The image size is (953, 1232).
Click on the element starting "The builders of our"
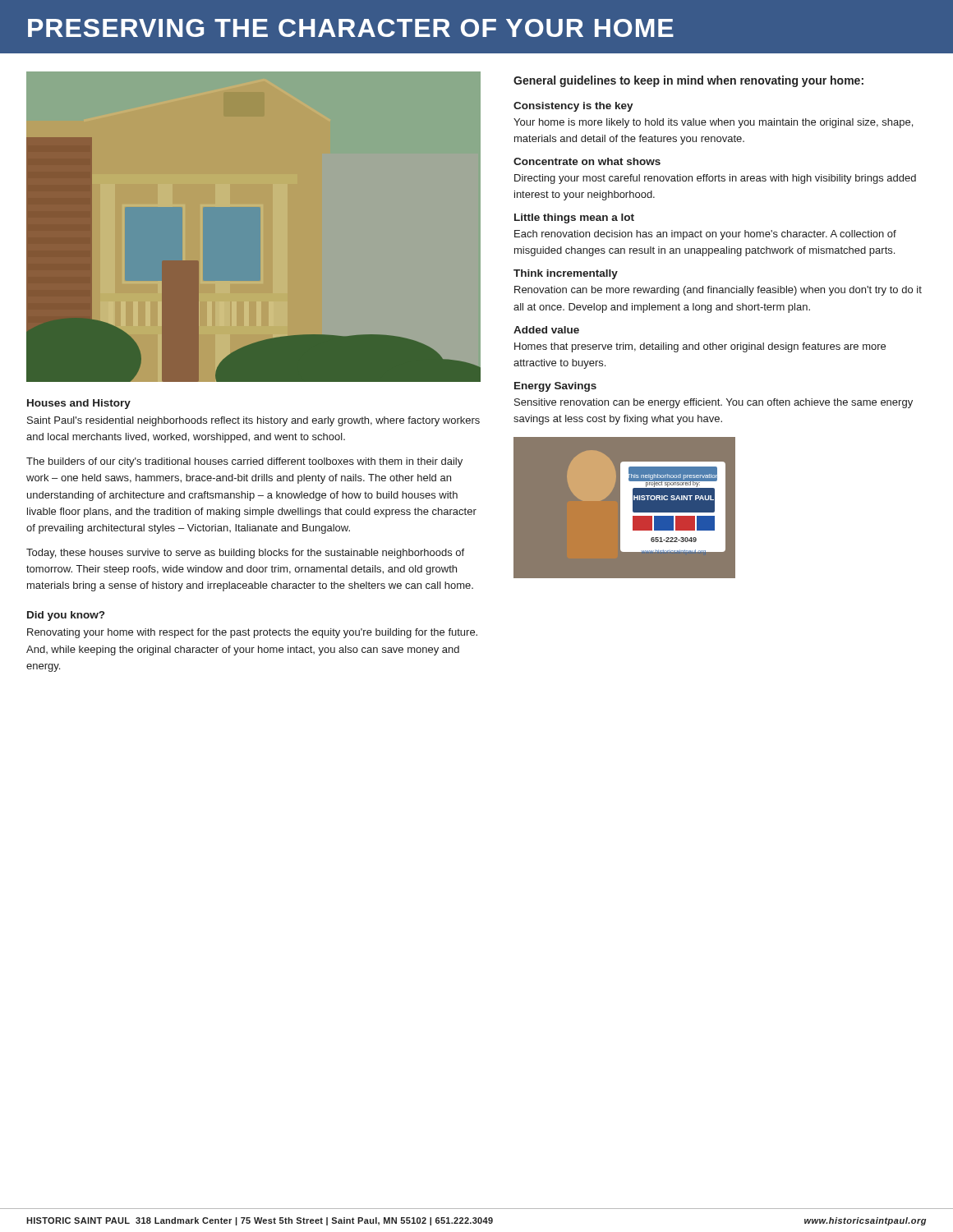(x=251, y=494)
